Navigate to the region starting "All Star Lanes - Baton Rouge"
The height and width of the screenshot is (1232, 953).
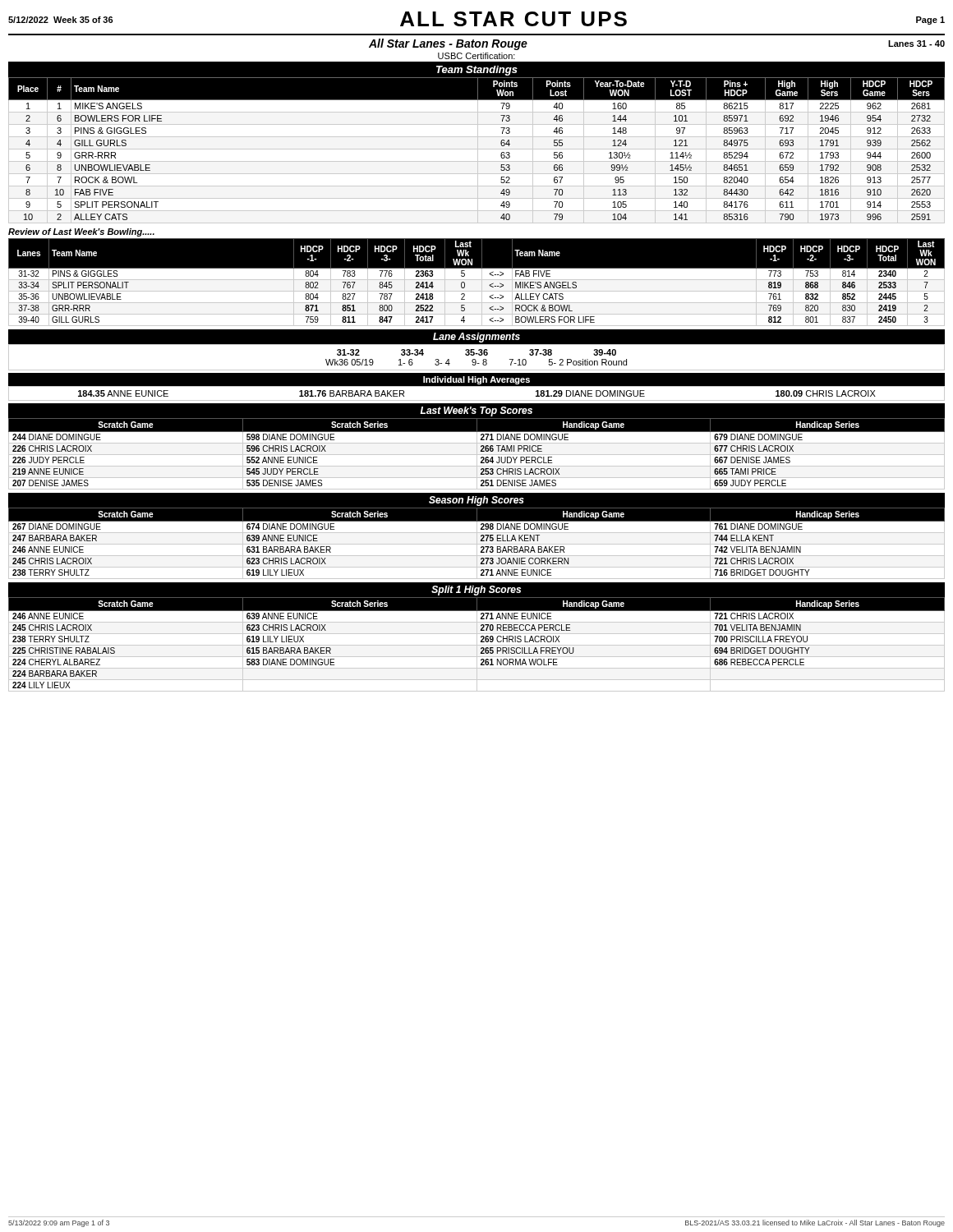pos(476,44)
